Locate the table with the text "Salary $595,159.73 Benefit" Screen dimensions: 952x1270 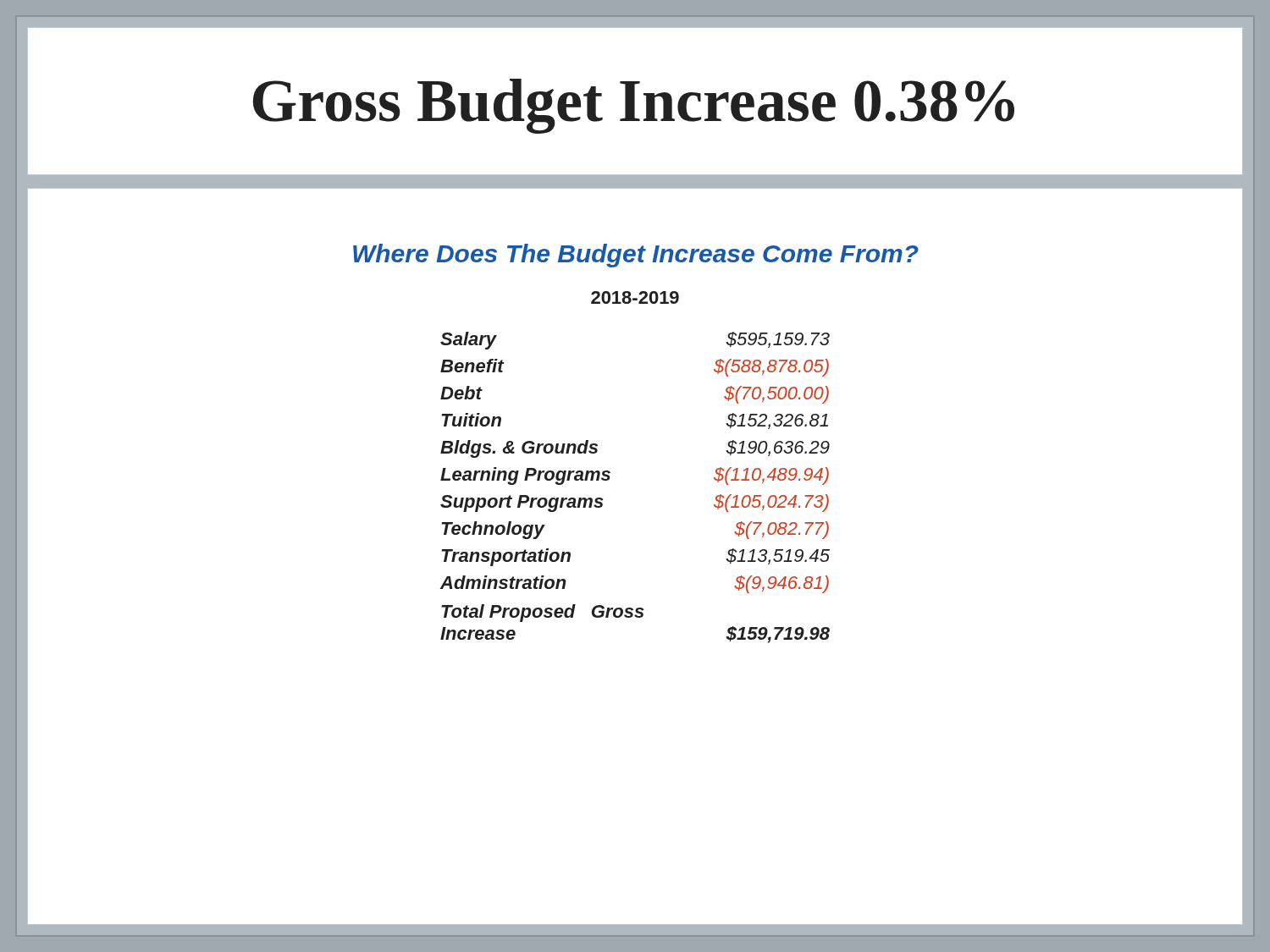(635, 487)
